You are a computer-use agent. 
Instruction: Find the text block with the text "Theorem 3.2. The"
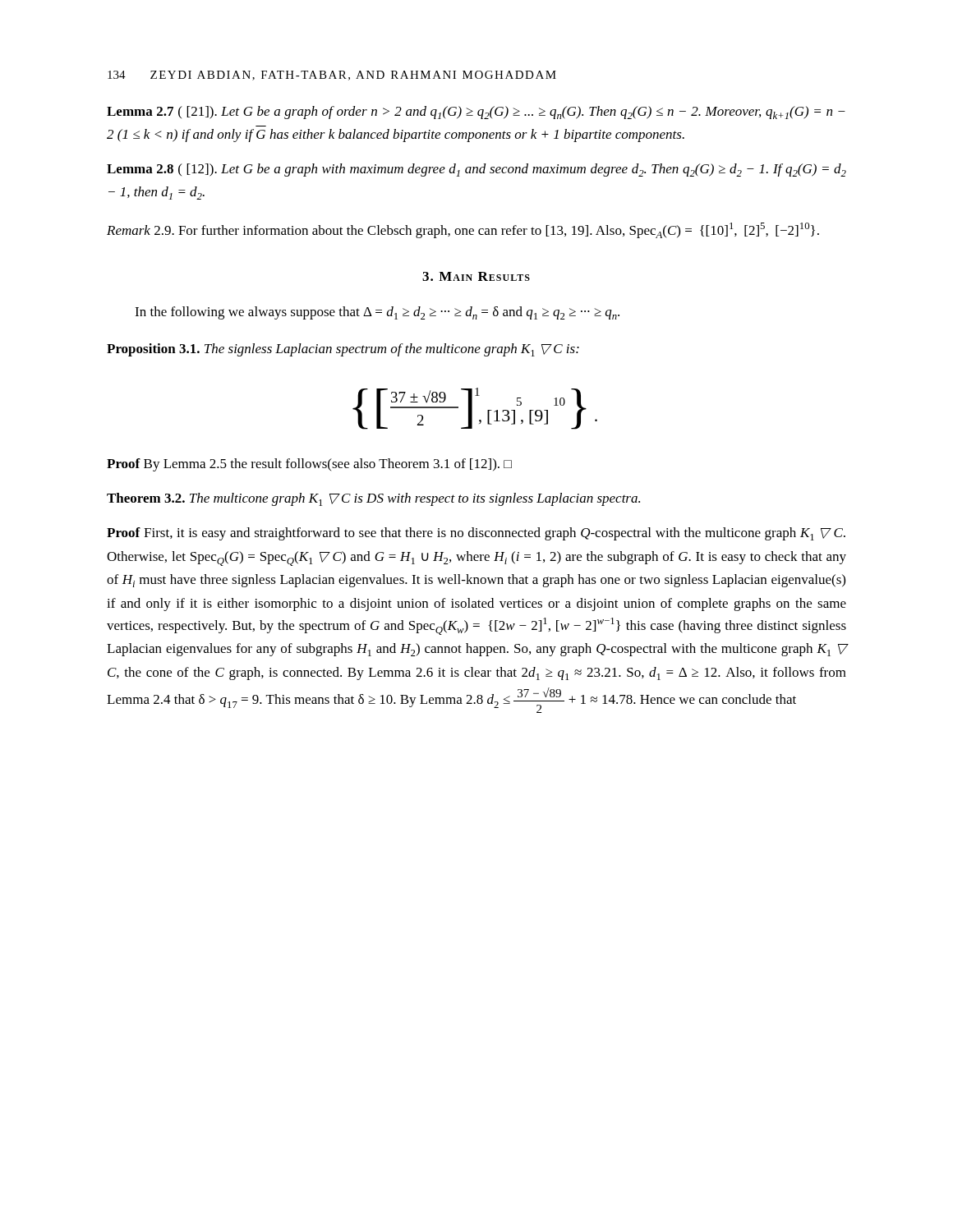(x=476, y=499)
